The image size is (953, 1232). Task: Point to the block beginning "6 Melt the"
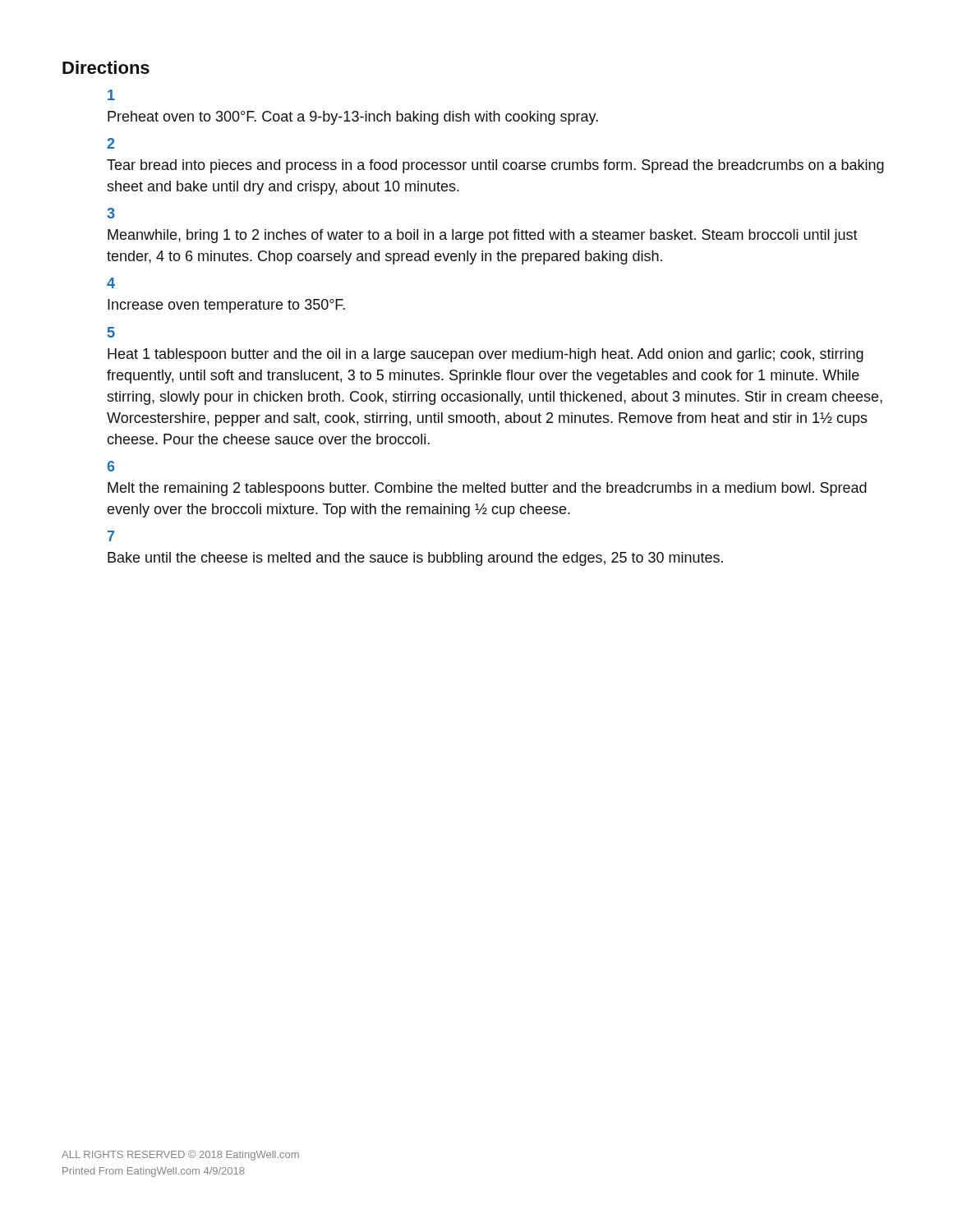tap(499, 489)
